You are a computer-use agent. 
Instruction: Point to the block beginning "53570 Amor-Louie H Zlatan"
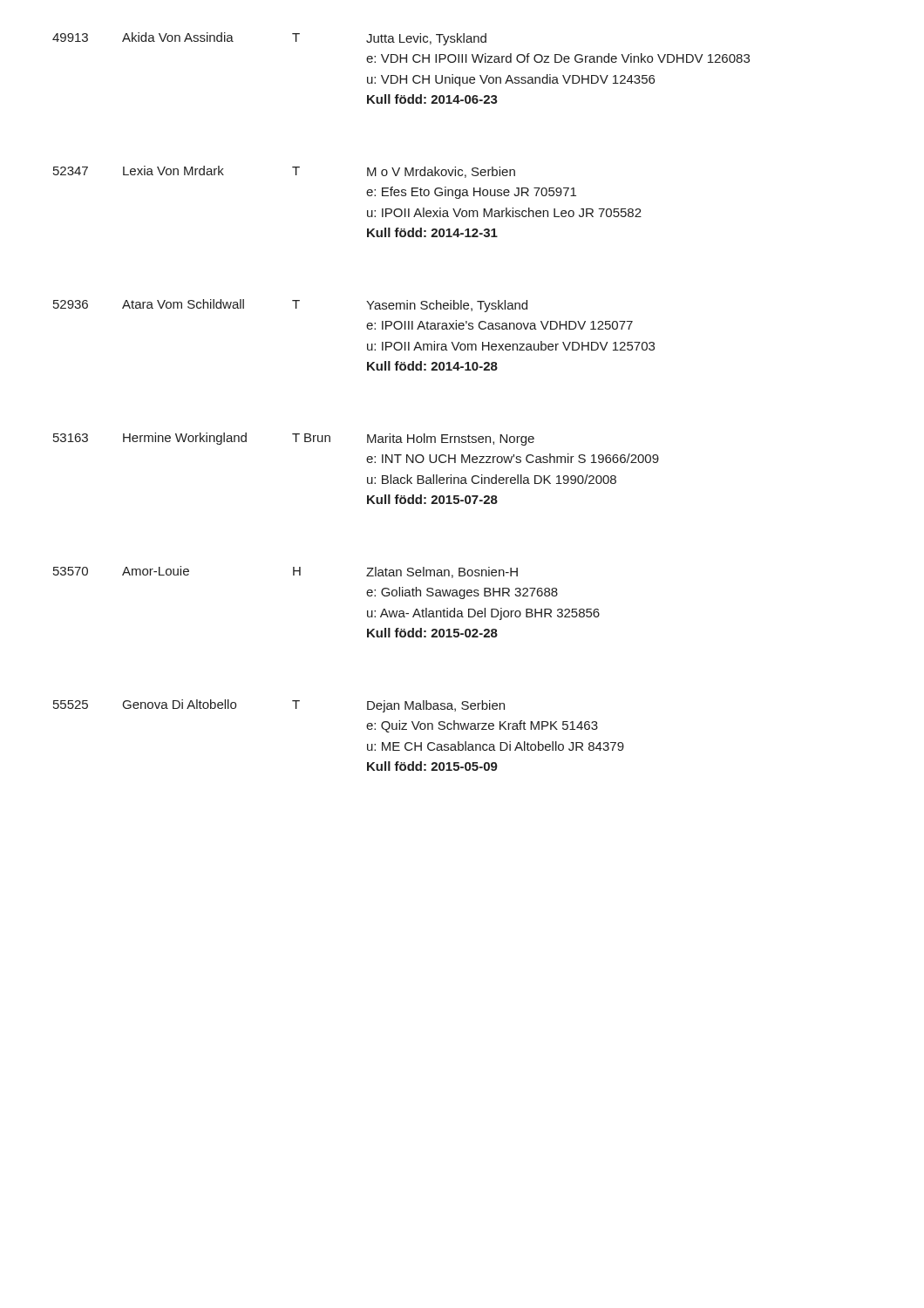[462, 602]
